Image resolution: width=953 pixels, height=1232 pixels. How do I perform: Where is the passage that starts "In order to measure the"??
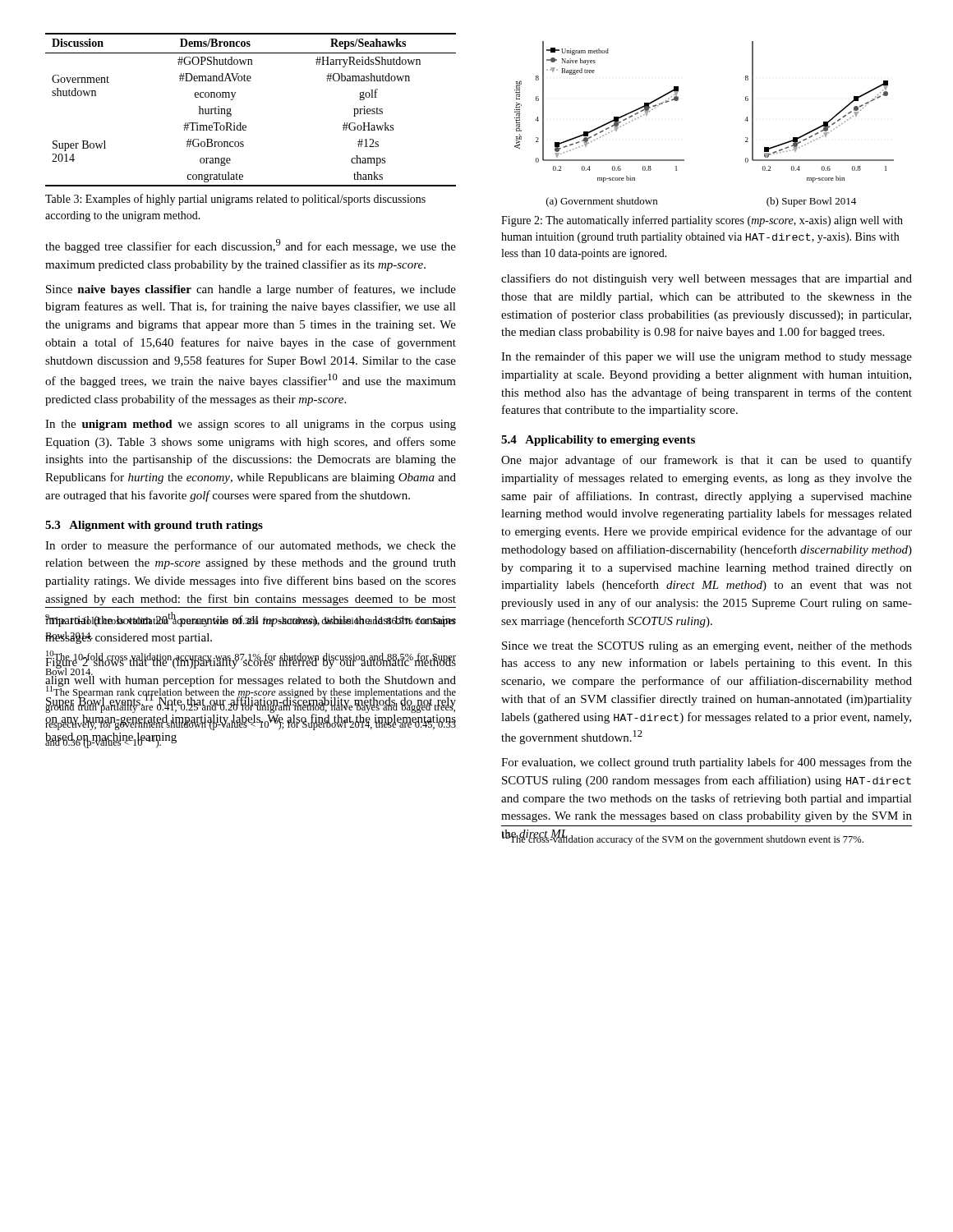251,591
